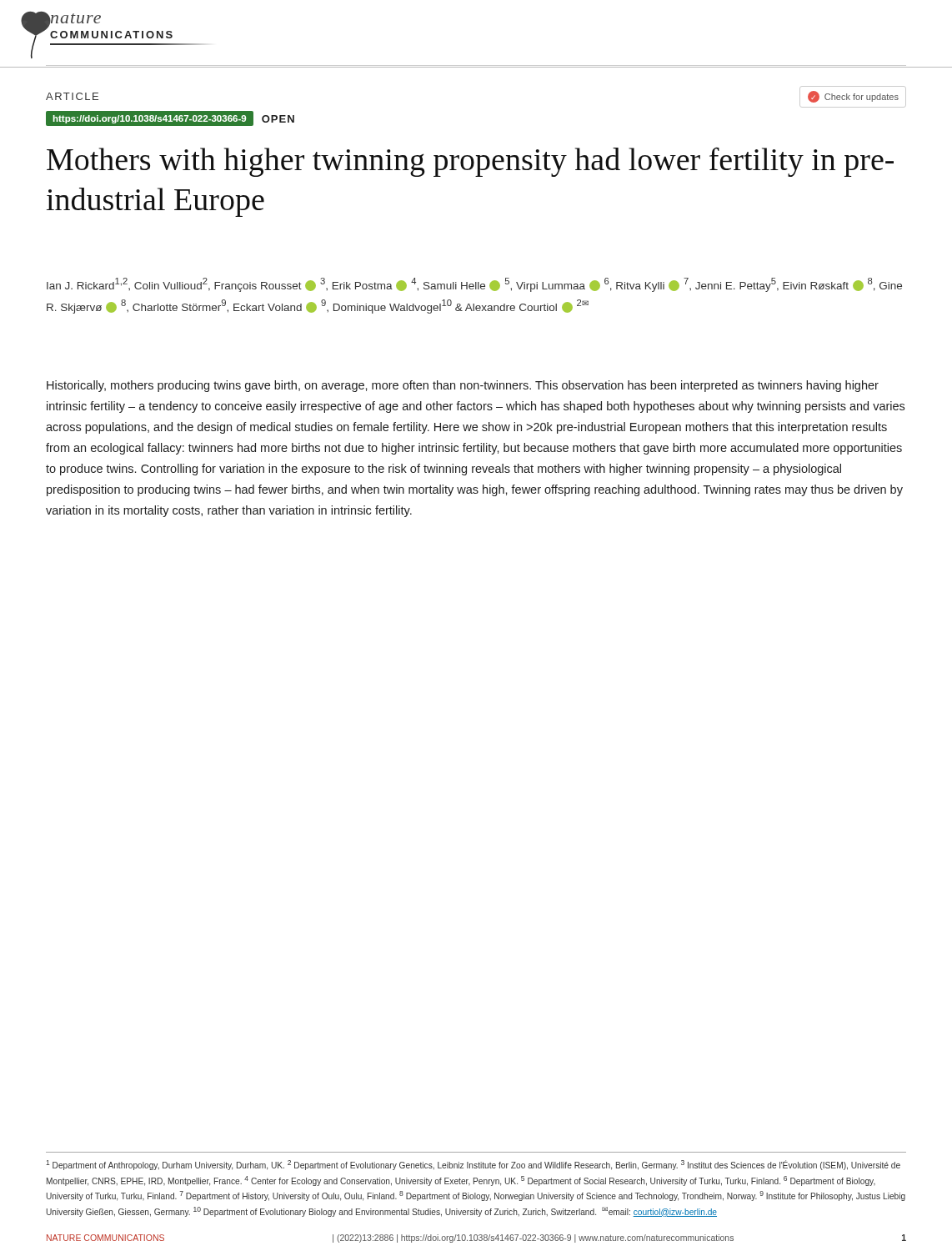Find the block on this page that starts "1 Department of Anthropology, Durham"
The height and width of the screenshot is (1251, 952).
476,1188
